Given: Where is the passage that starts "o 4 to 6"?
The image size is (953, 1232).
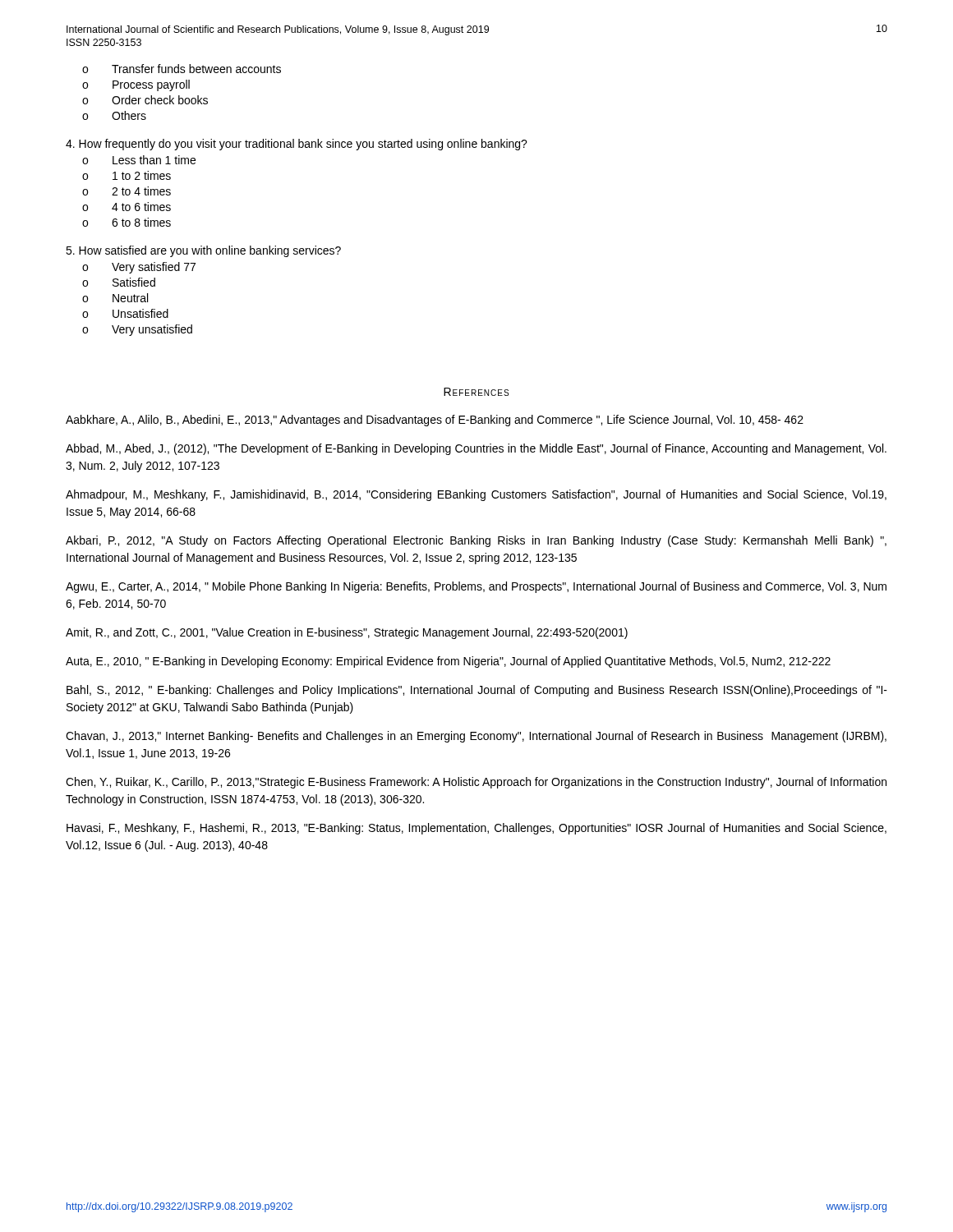Looking at the screenshot, I should click(x=118, y=207).
